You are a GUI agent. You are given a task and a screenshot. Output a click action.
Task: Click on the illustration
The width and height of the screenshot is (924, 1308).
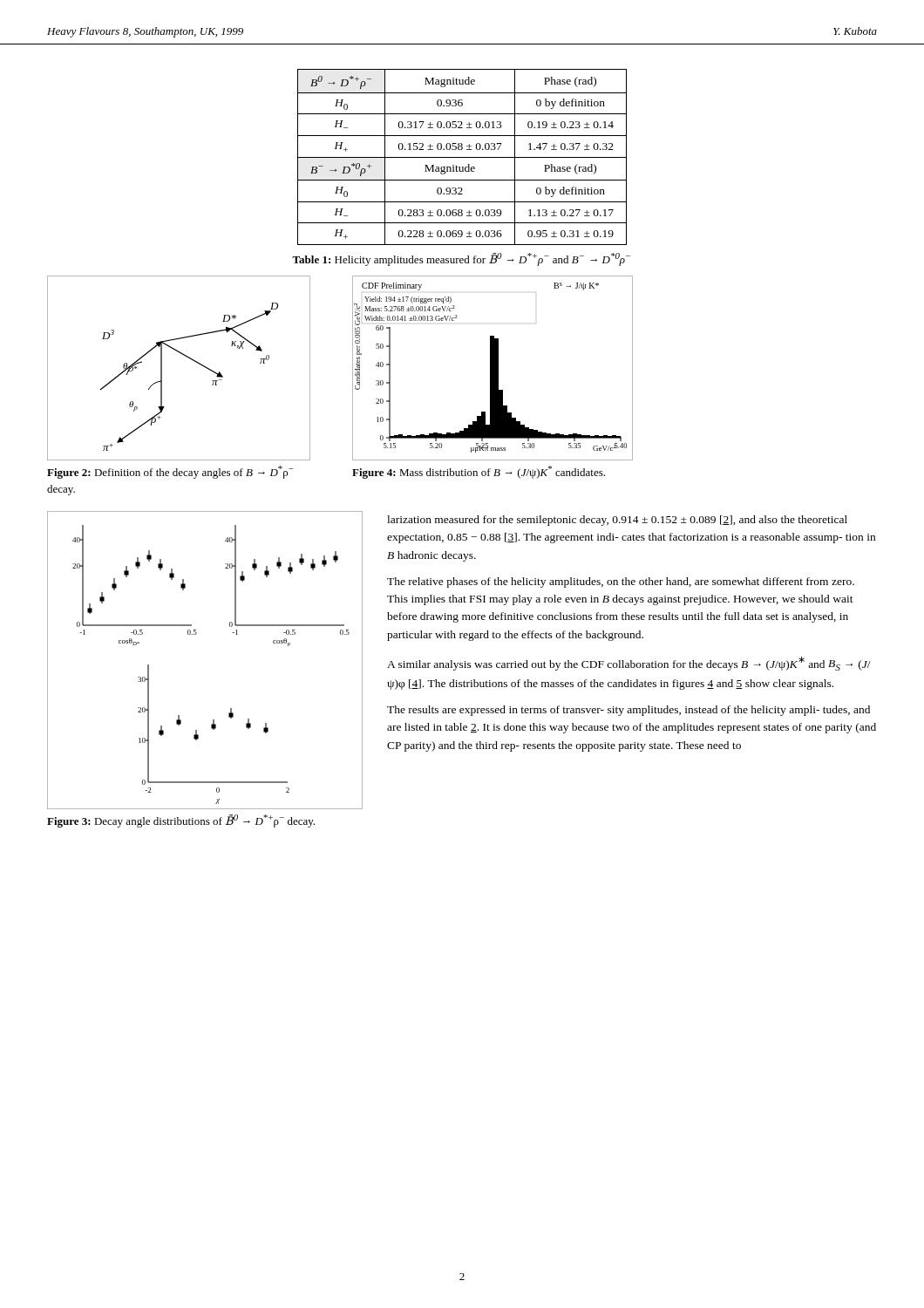(178, 368)
